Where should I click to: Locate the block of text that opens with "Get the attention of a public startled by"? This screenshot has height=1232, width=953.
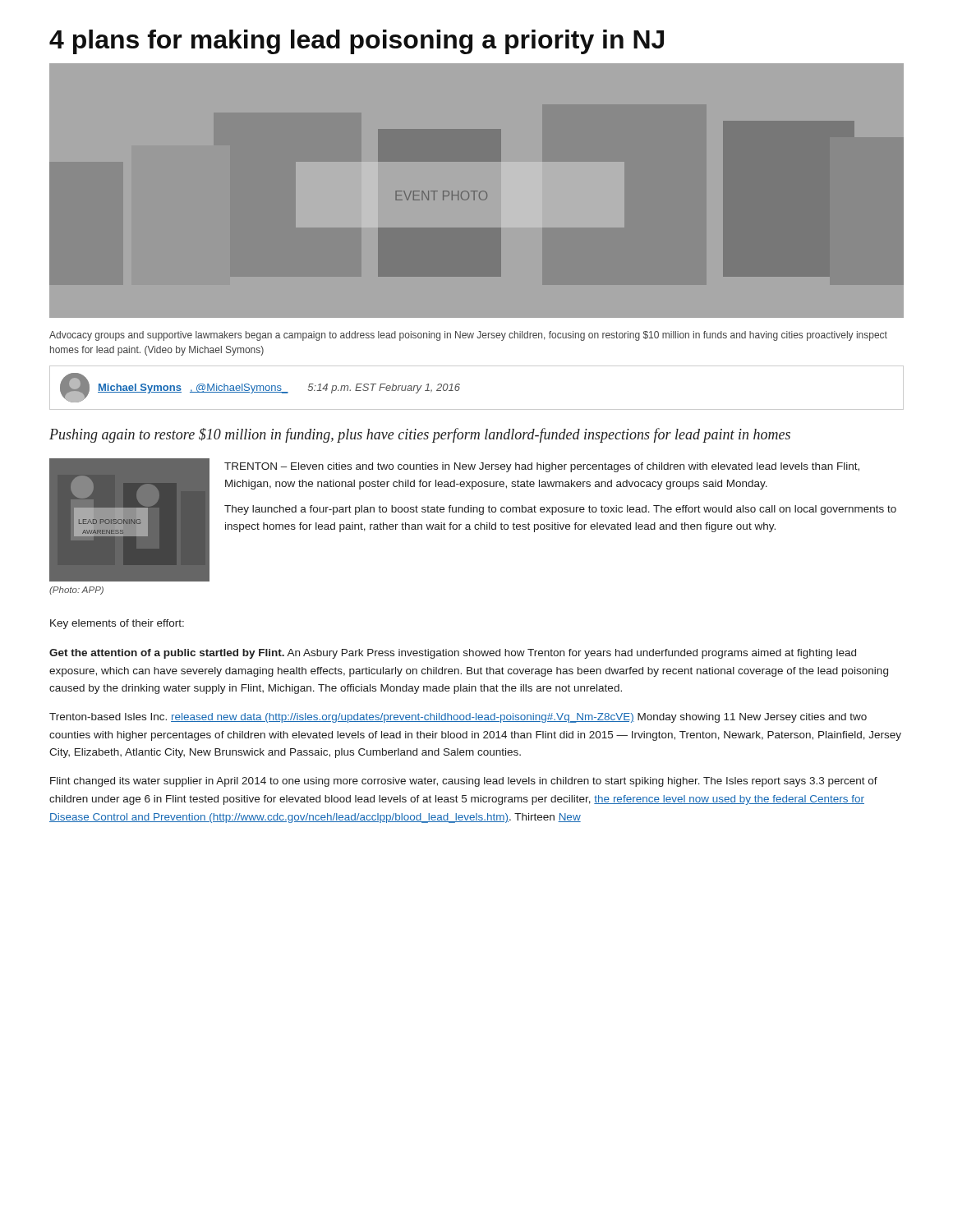coord(476,670)
